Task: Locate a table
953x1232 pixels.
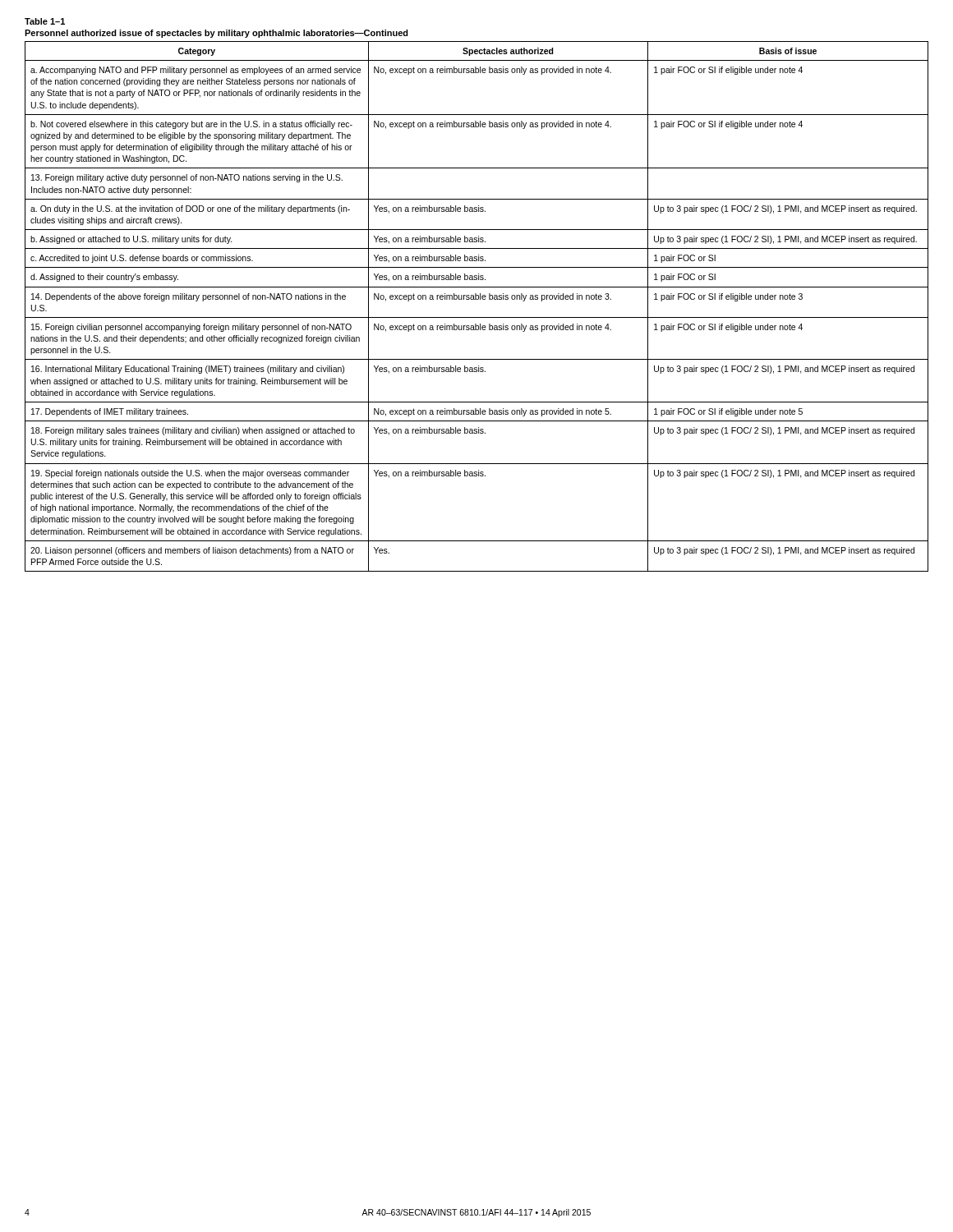Action: pyautogui.click(x=476, y=294)
